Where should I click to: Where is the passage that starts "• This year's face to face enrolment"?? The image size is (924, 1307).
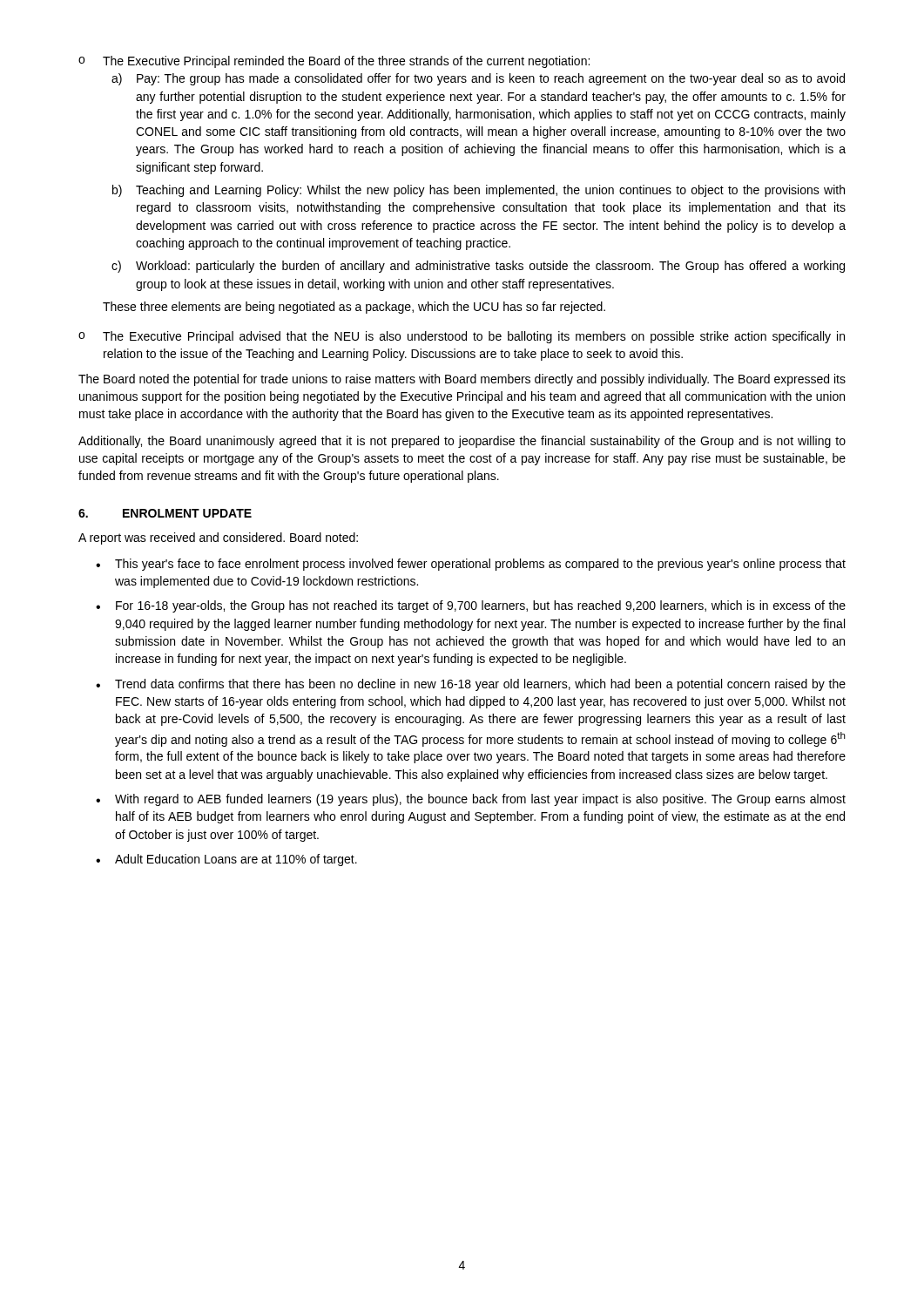point(471,573)
